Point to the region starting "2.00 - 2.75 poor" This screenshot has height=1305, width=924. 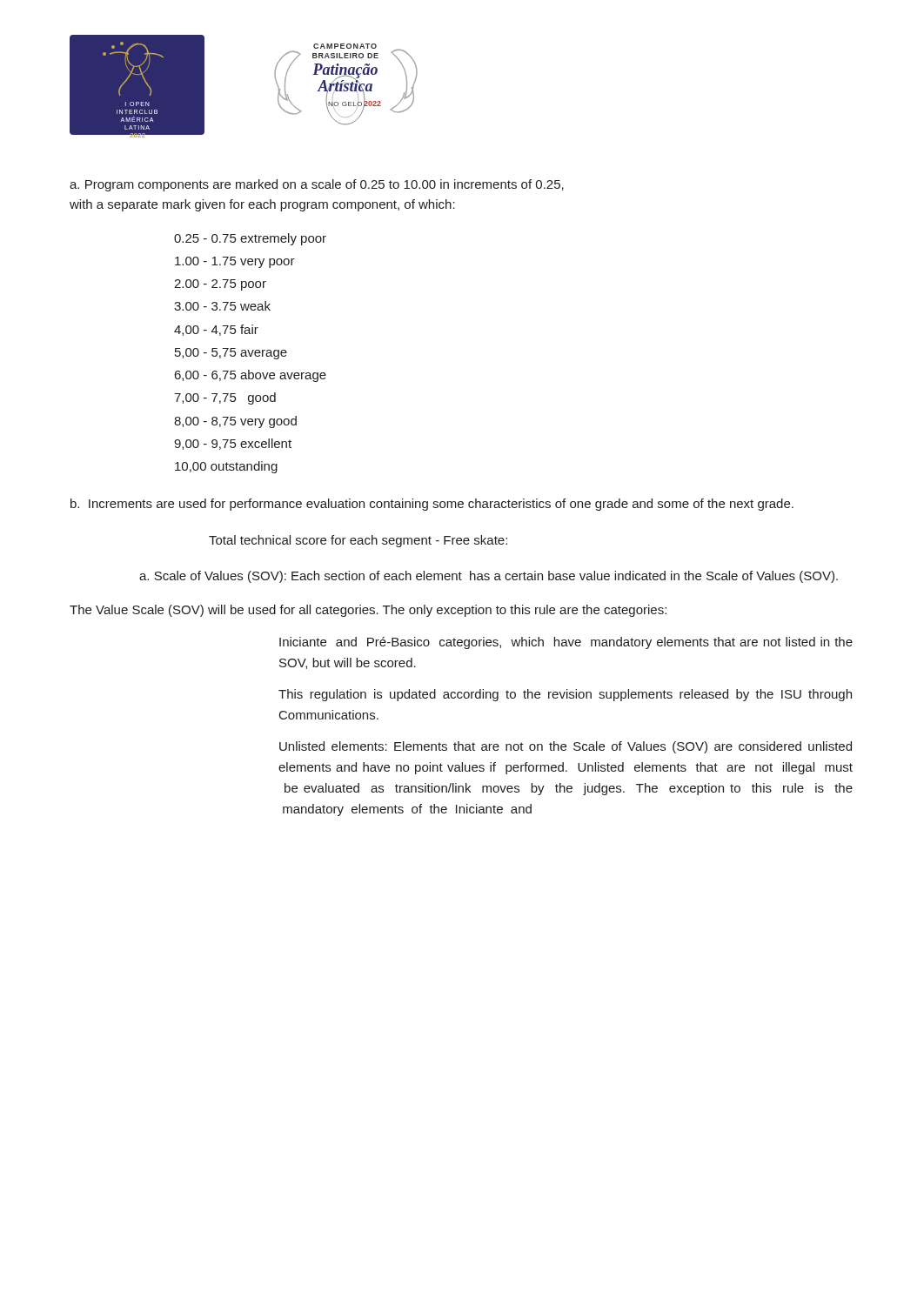[x=220, y=283]
